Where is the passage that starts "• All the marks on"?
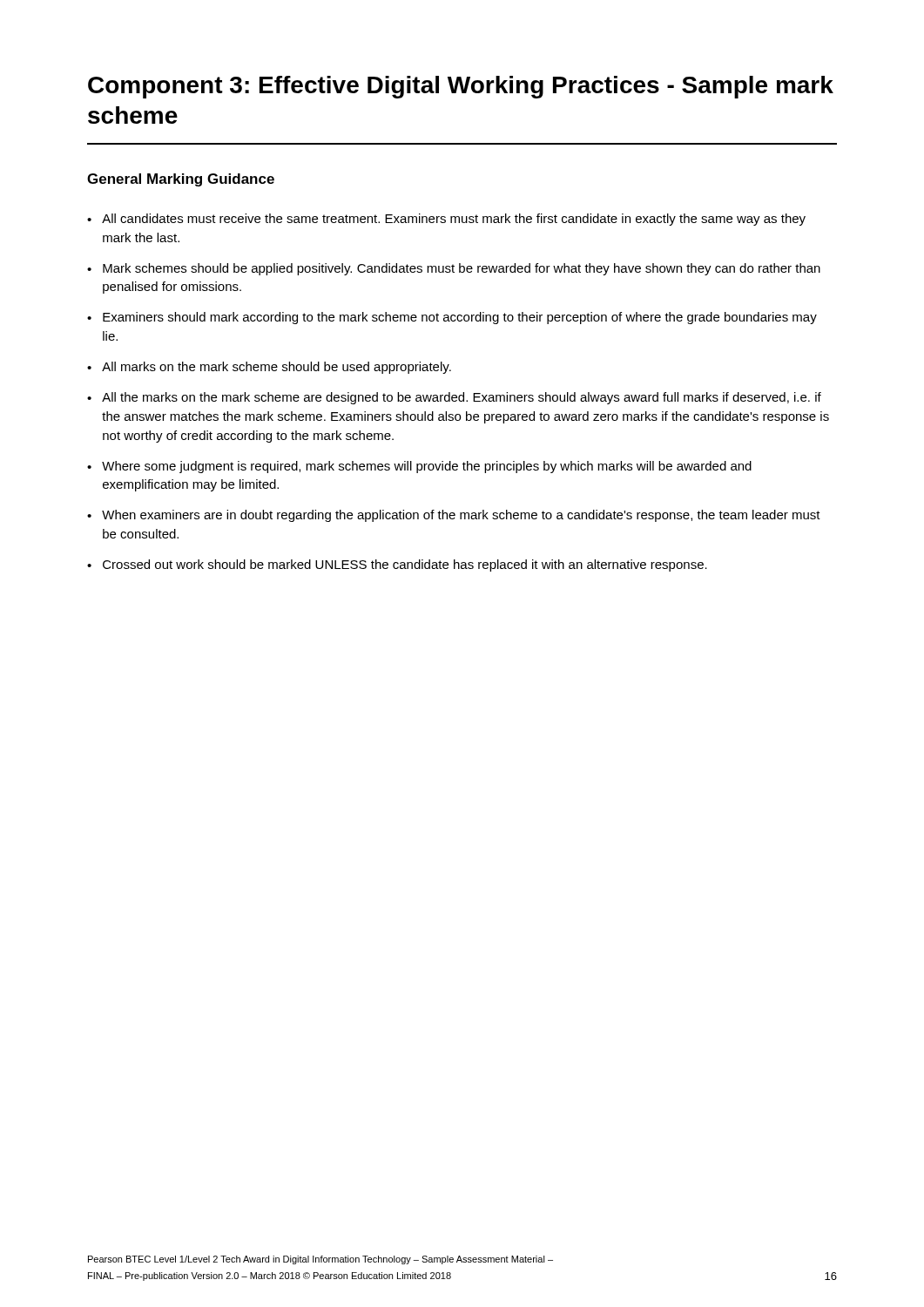 (x=462, y=416)
